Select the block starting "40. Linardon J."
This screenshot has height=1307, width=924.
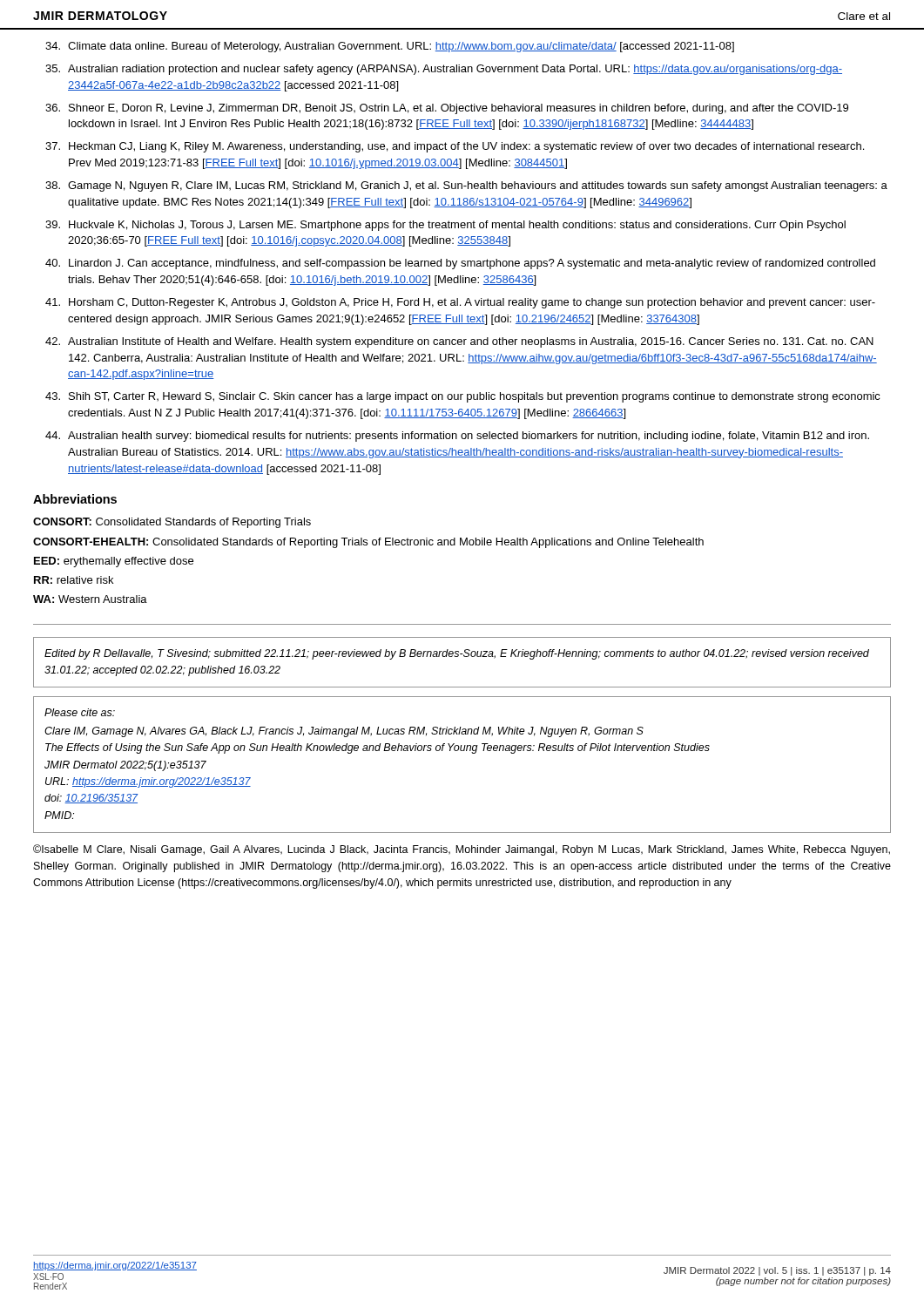[x=462, y=272]
